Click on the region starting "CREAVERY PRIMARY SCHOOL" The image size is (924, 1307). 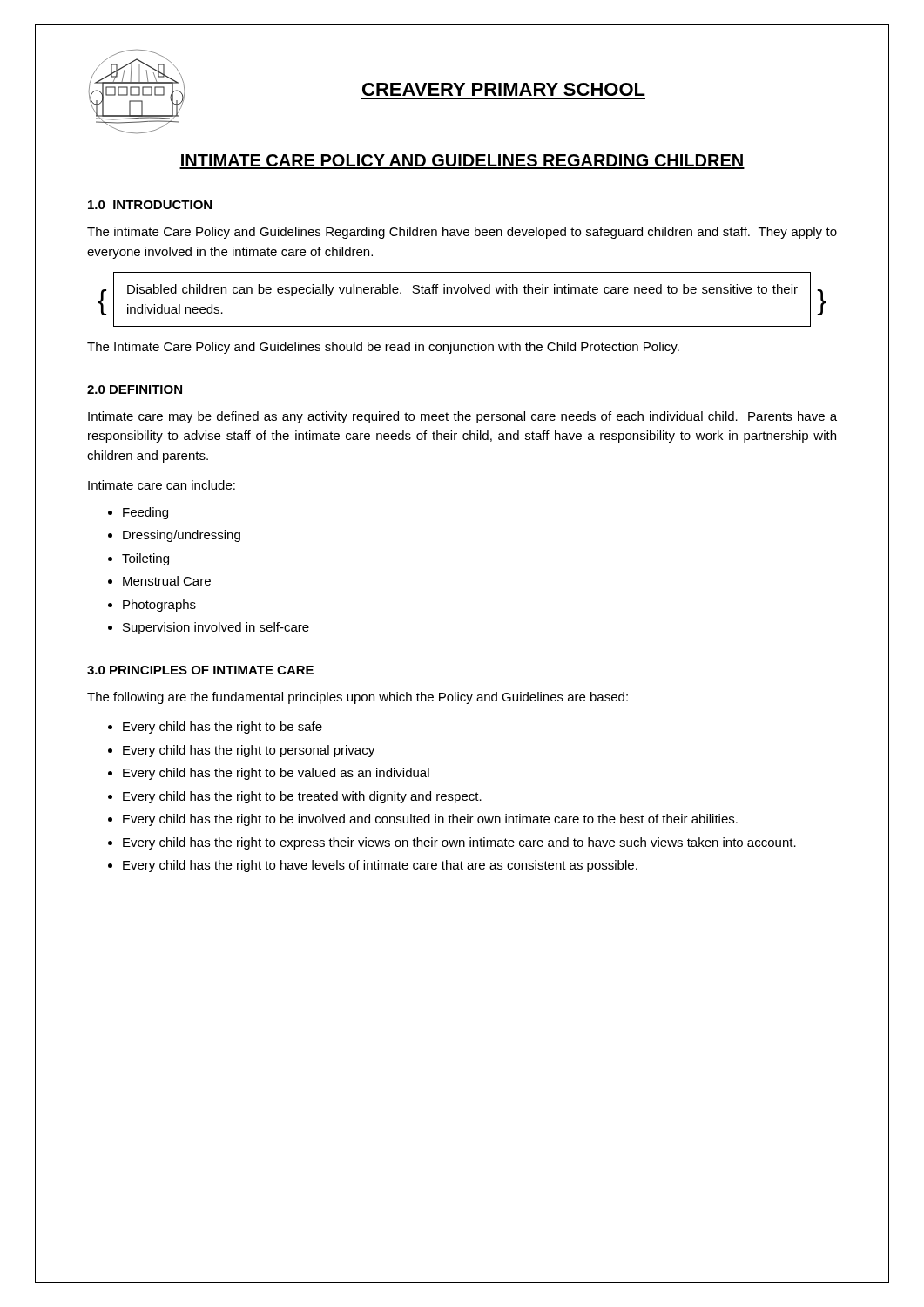click(x=503, y=89)
